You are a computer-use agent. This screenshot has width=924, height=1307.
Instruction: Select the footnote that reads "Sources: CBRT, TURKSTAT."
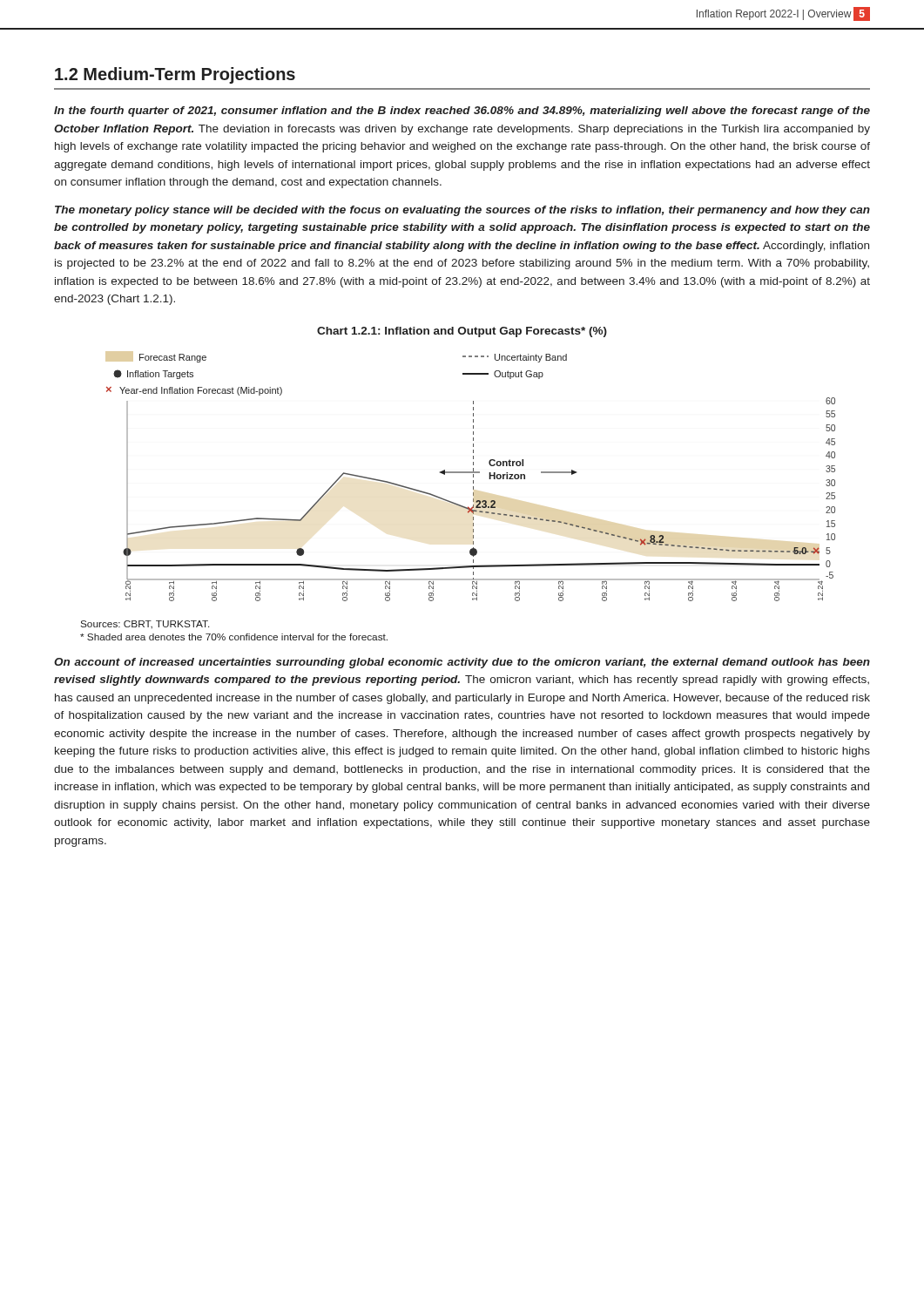[x=145, y=624]
